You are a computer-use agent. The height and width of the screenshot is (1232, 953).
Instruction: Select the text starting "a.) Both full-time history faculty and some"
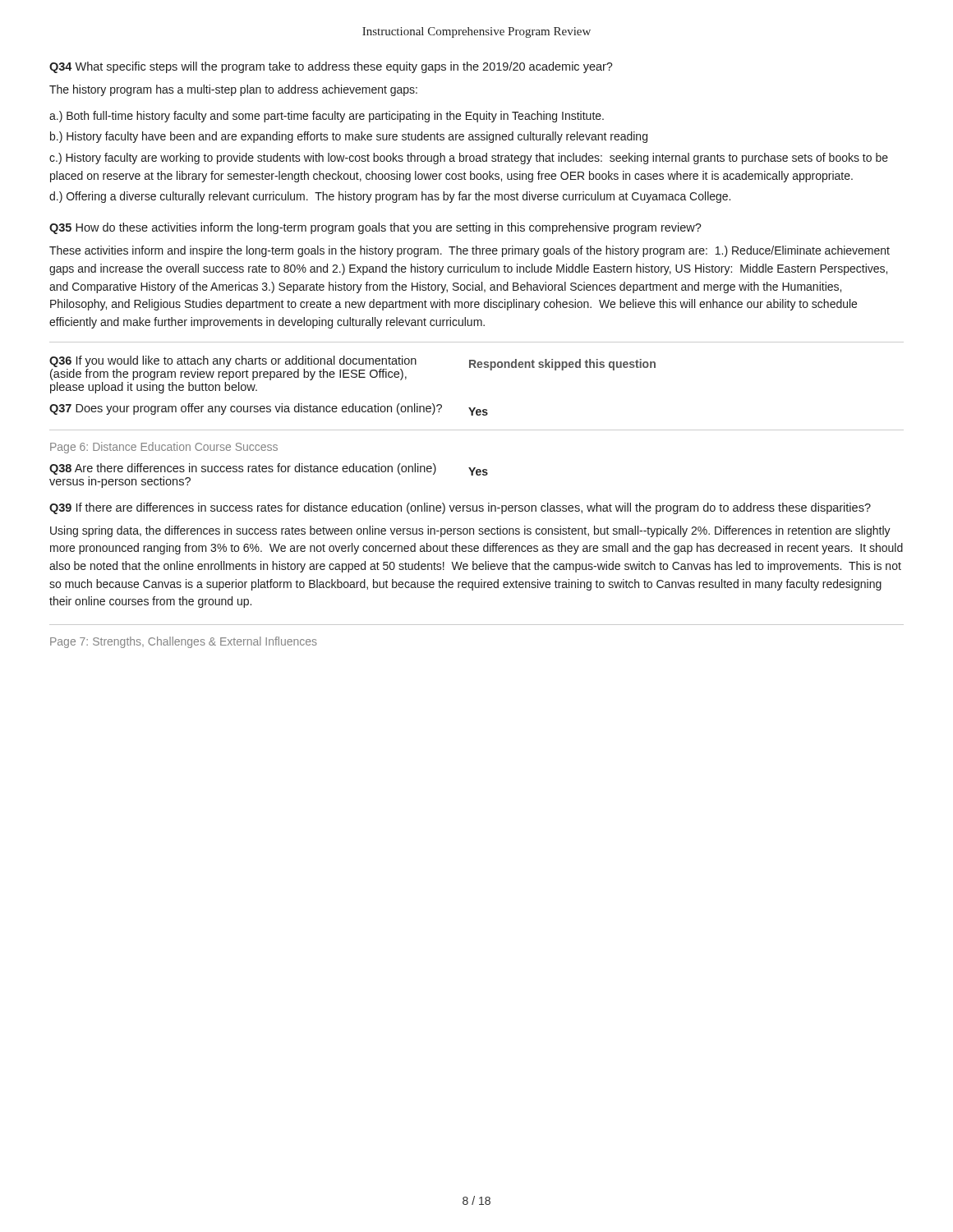point(327,116)
